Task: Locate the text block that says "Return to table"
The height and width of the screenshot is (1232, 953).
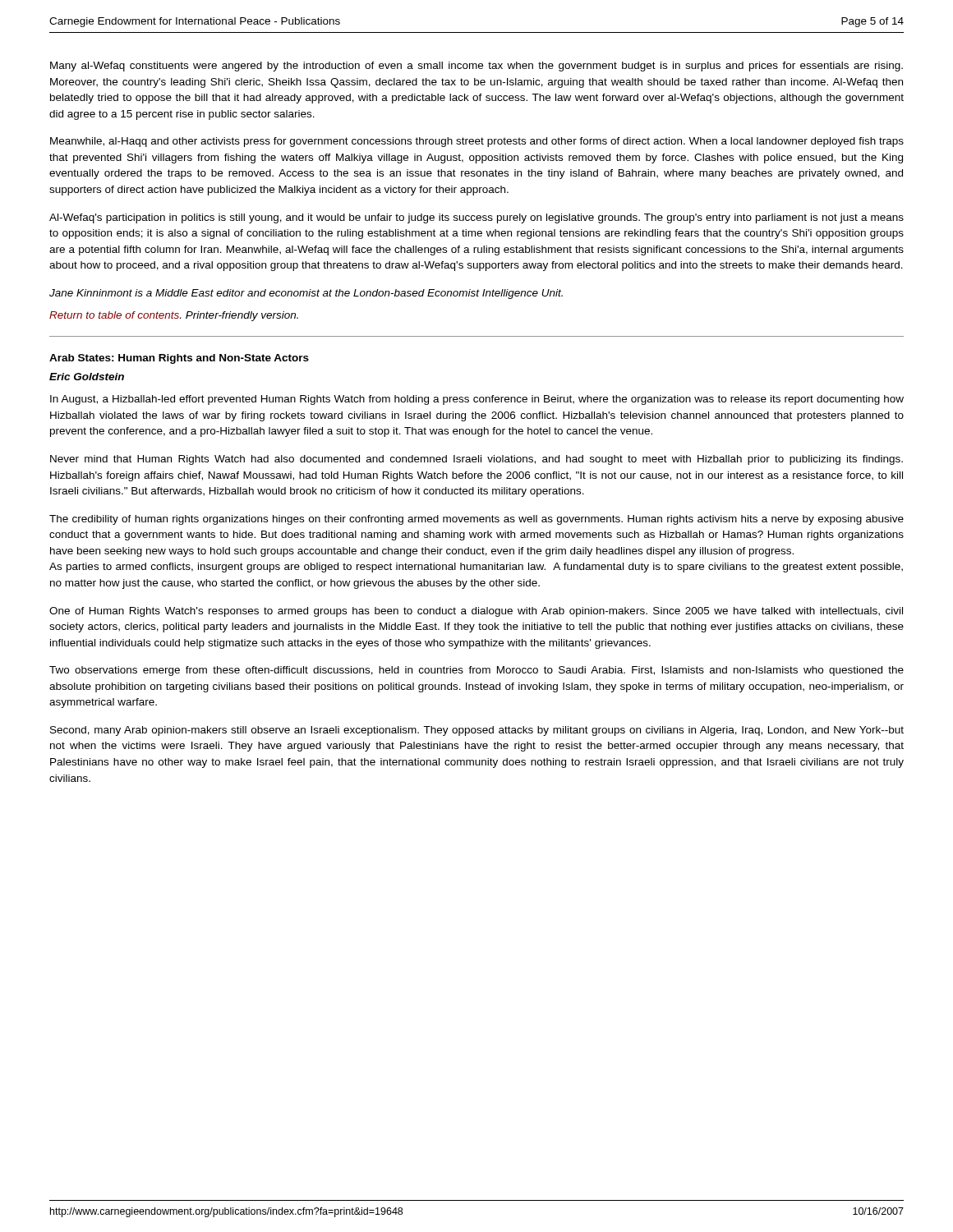Action: click(174, 315)
